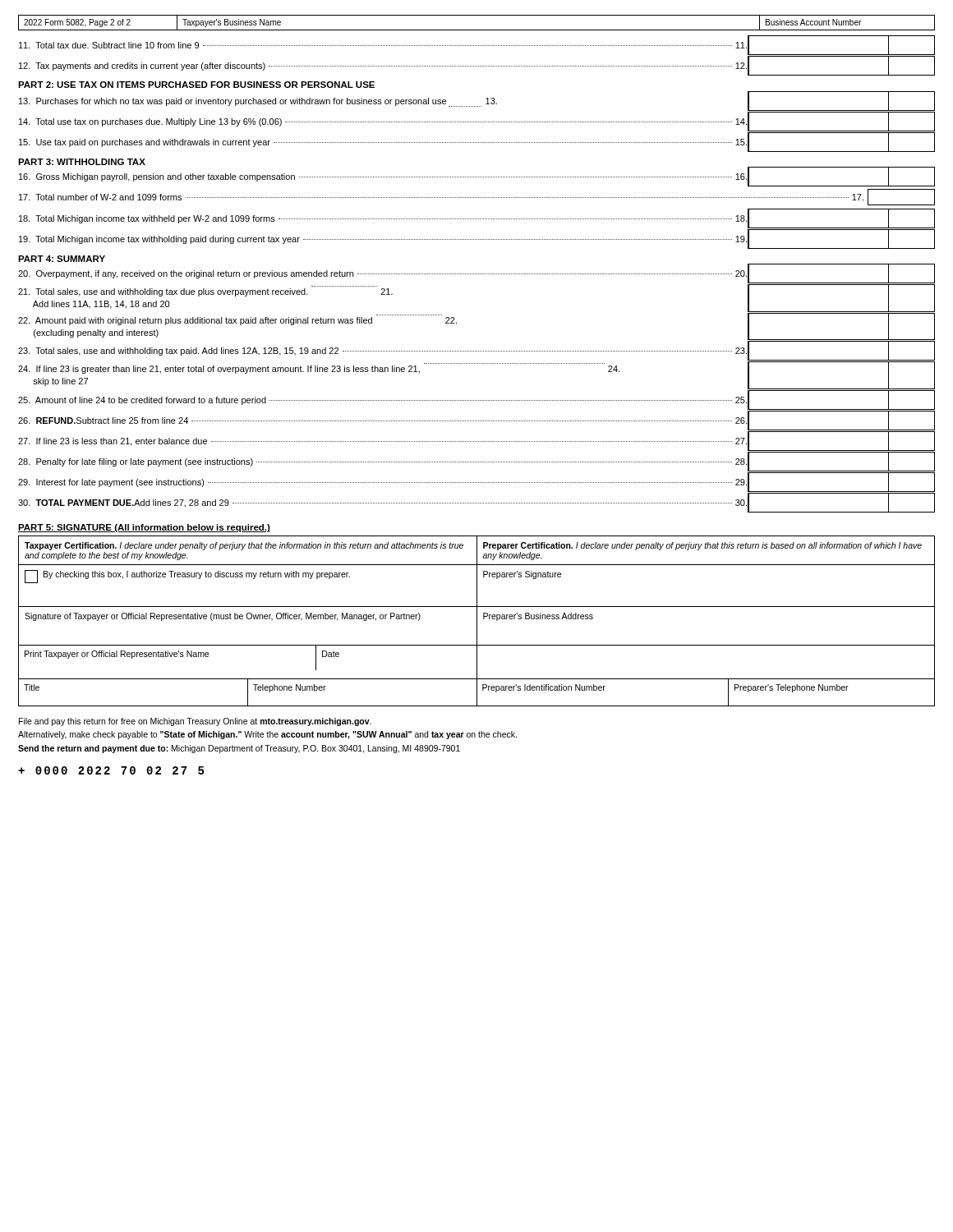The width and height of the screenshot is (953, 1232).
Task: Select the section header containing "PART 3: WITHHOLDING TAX"
Action: (82, 162)
